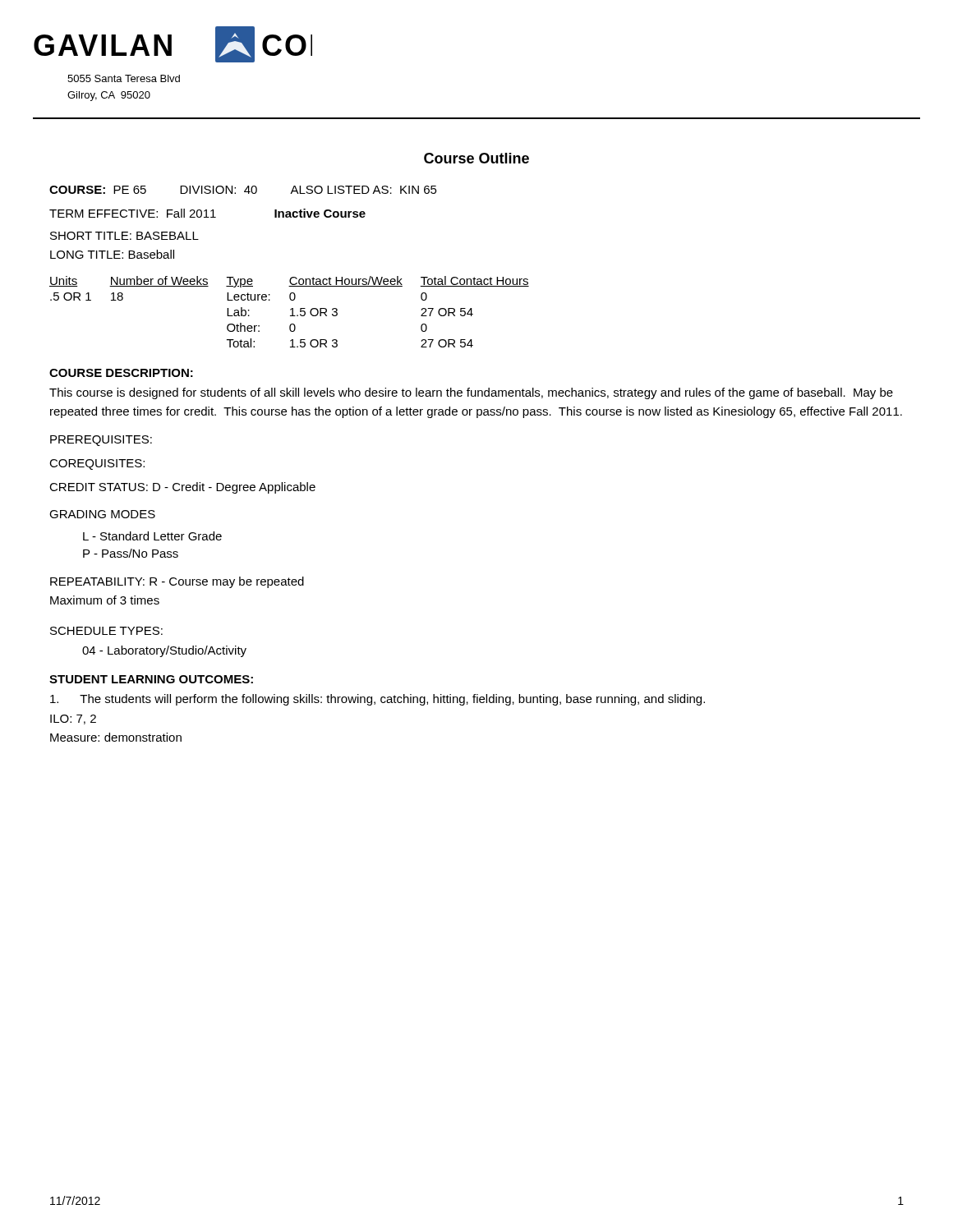Point to the block beginning "The students will perform the following skills:"

point(378,700)
